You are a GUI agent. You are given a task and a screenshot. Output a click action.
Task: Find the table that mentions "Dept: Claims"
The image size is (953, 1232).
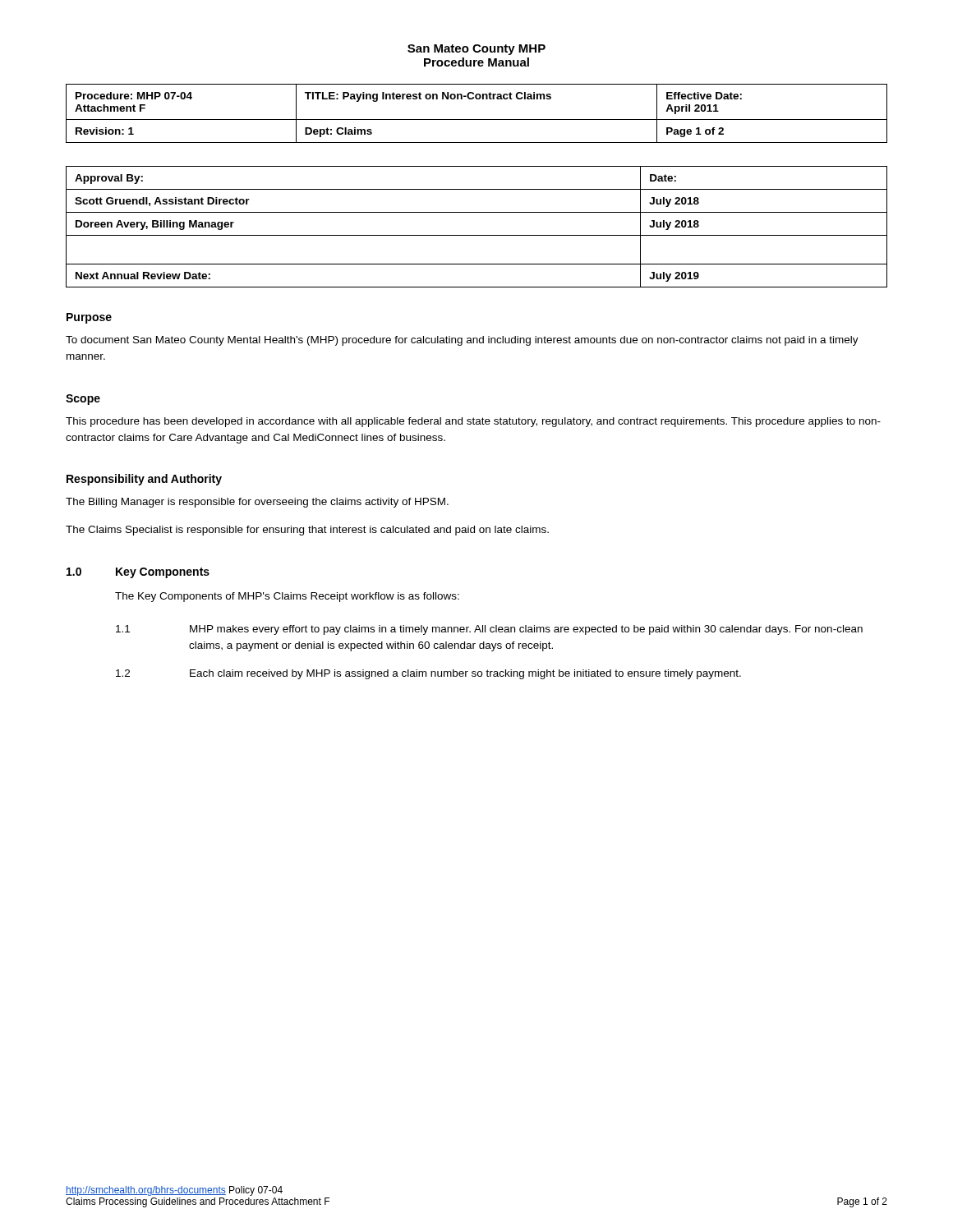pyautogui.click(x=476, y=113)
